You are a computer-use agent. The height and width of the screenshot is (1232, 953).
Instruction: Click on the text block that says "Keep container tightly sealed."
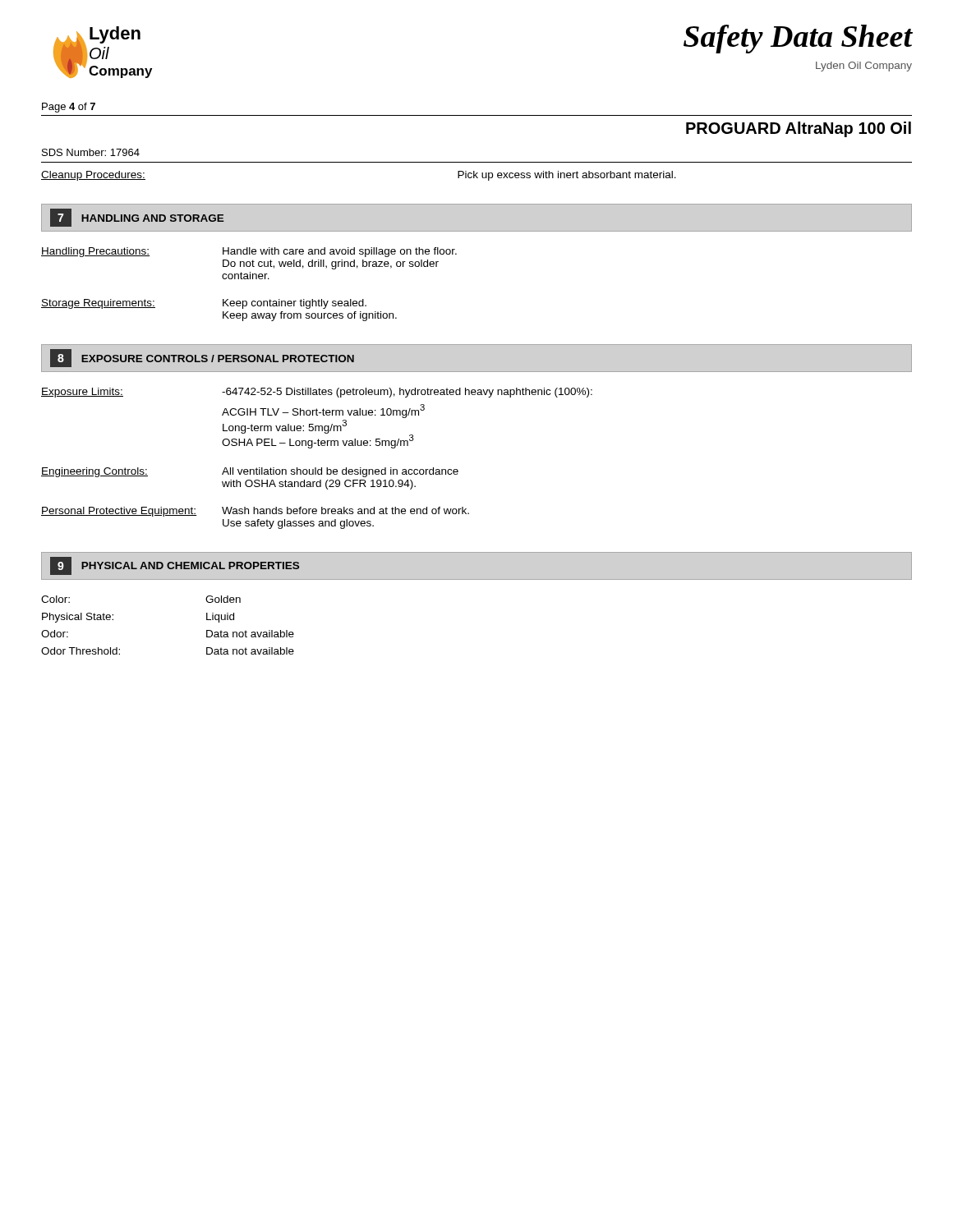click(310, 309)
